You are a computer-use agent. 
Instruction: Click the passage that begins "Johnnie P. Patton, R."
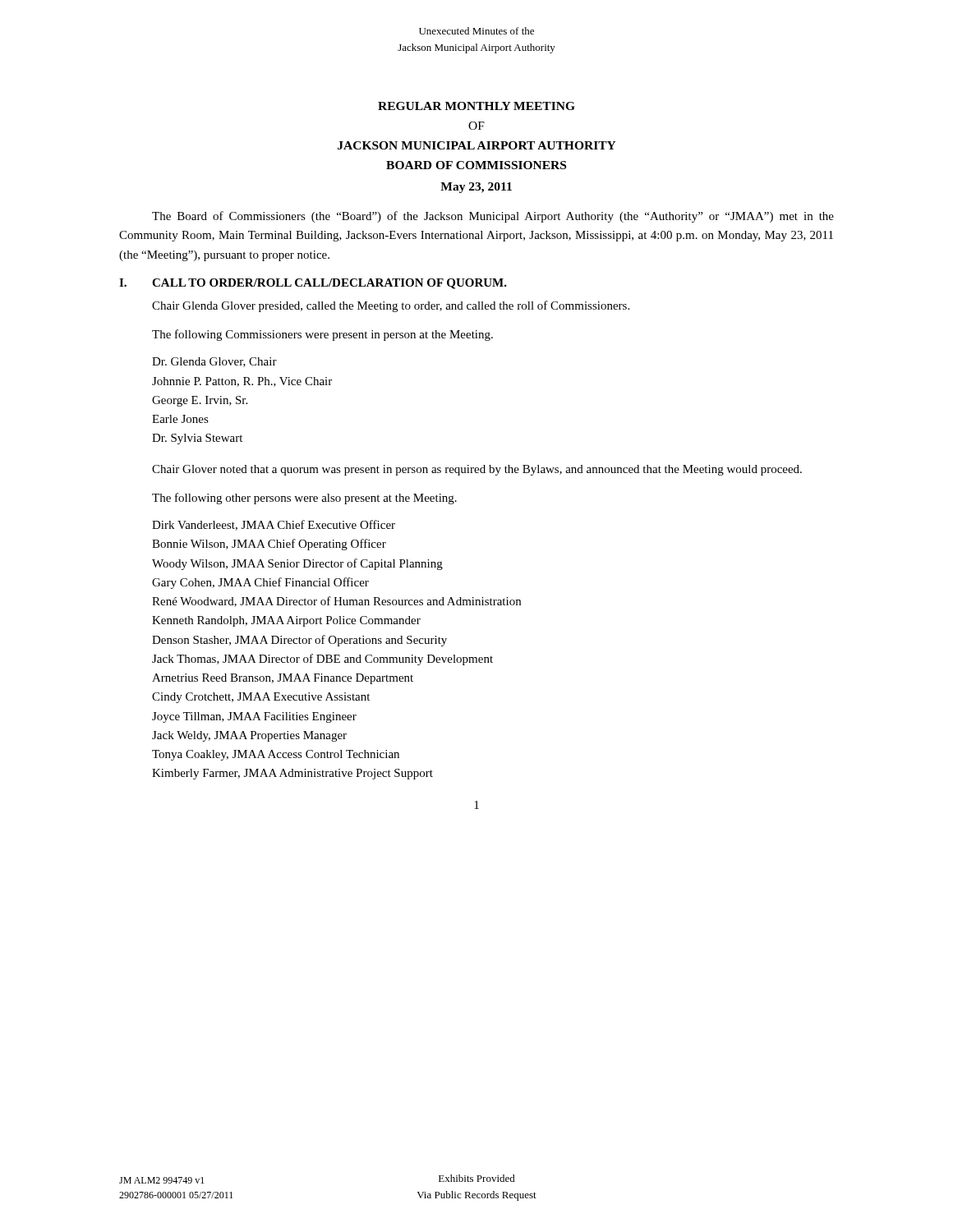point(242,381)
